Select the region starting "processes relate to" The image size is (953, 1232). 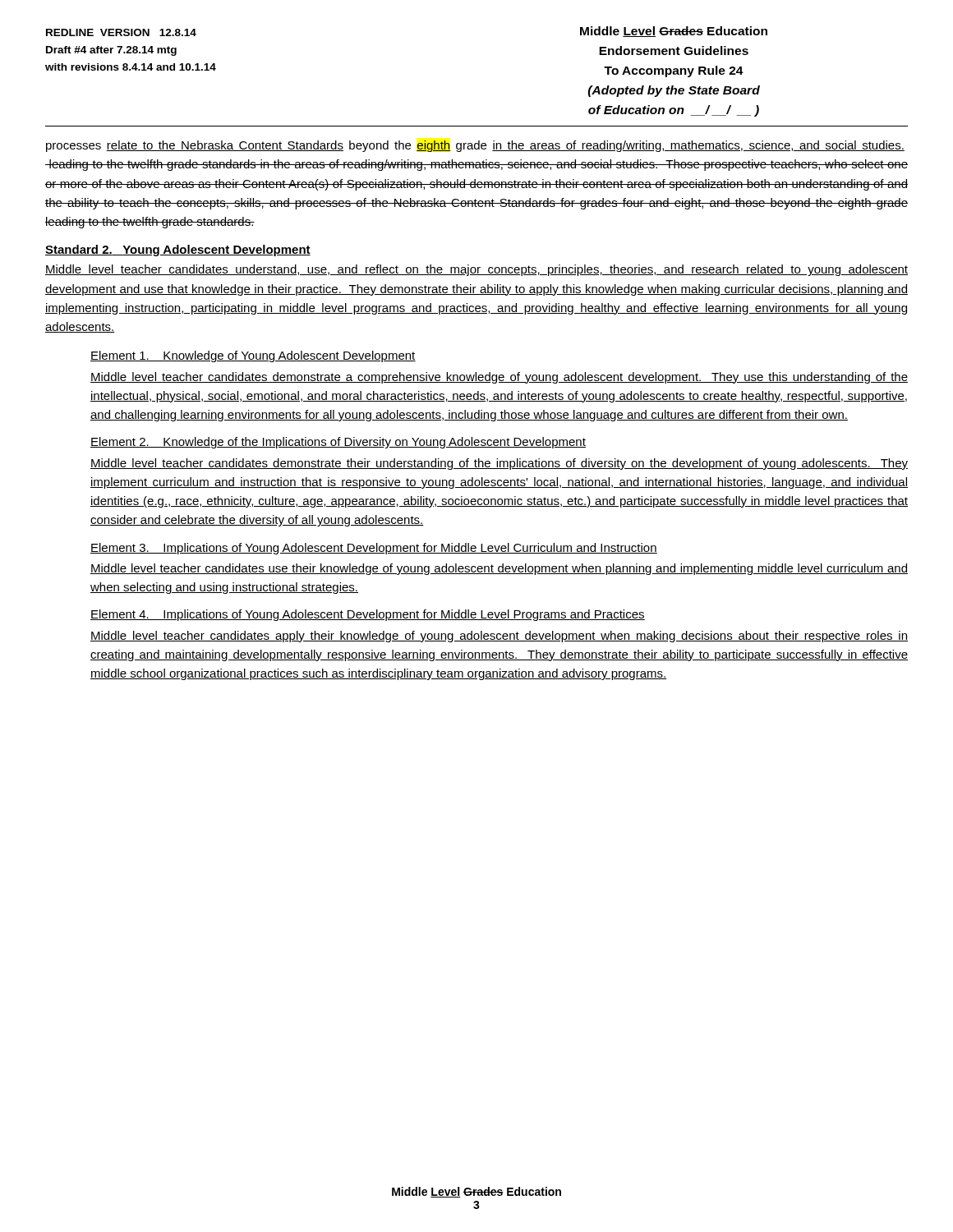[x=476, y=183]
